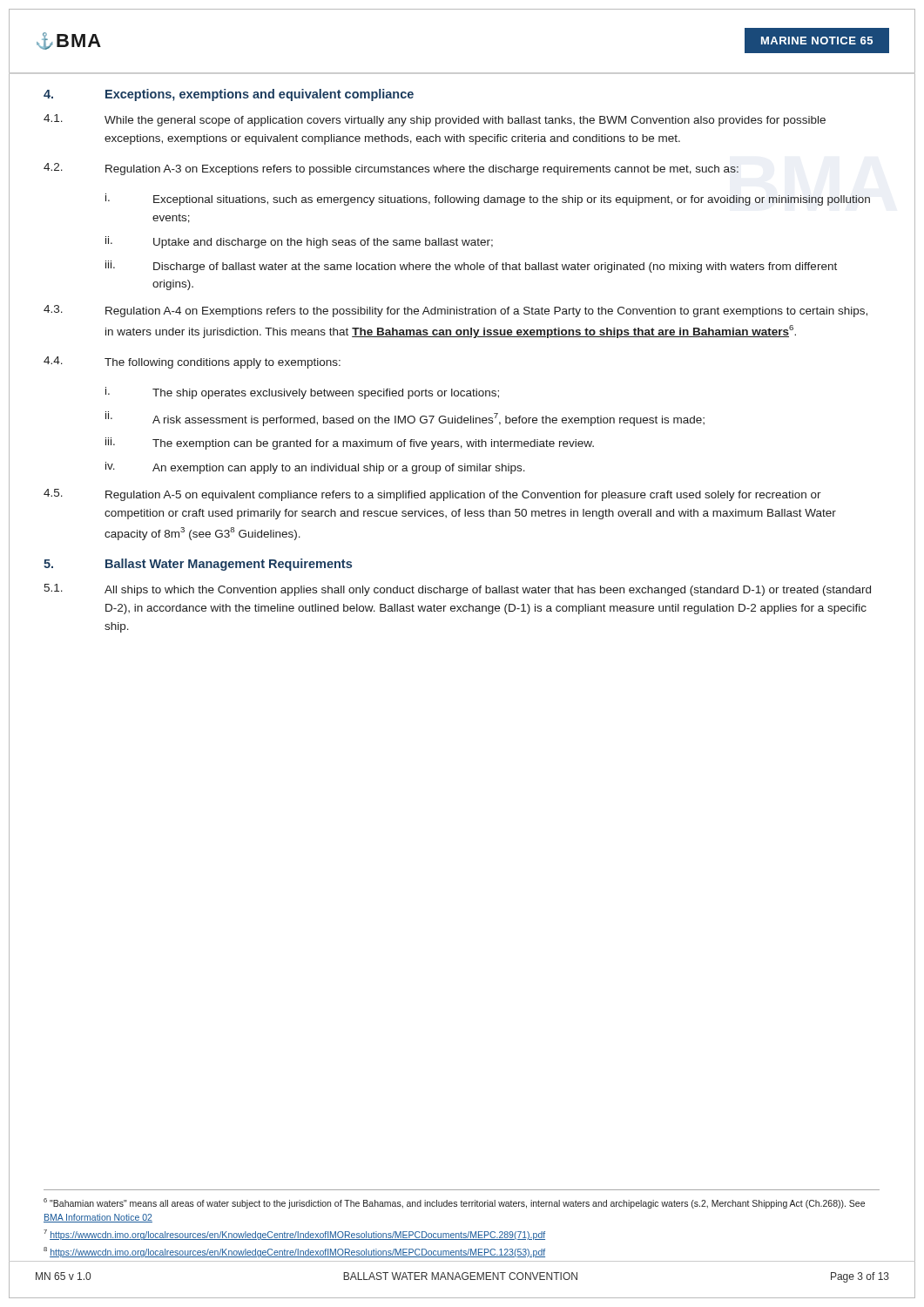The image size is (924, 1307).
Task: Locate the list item containing "ii. A risk assessment is"
Action: pos(492,419)
